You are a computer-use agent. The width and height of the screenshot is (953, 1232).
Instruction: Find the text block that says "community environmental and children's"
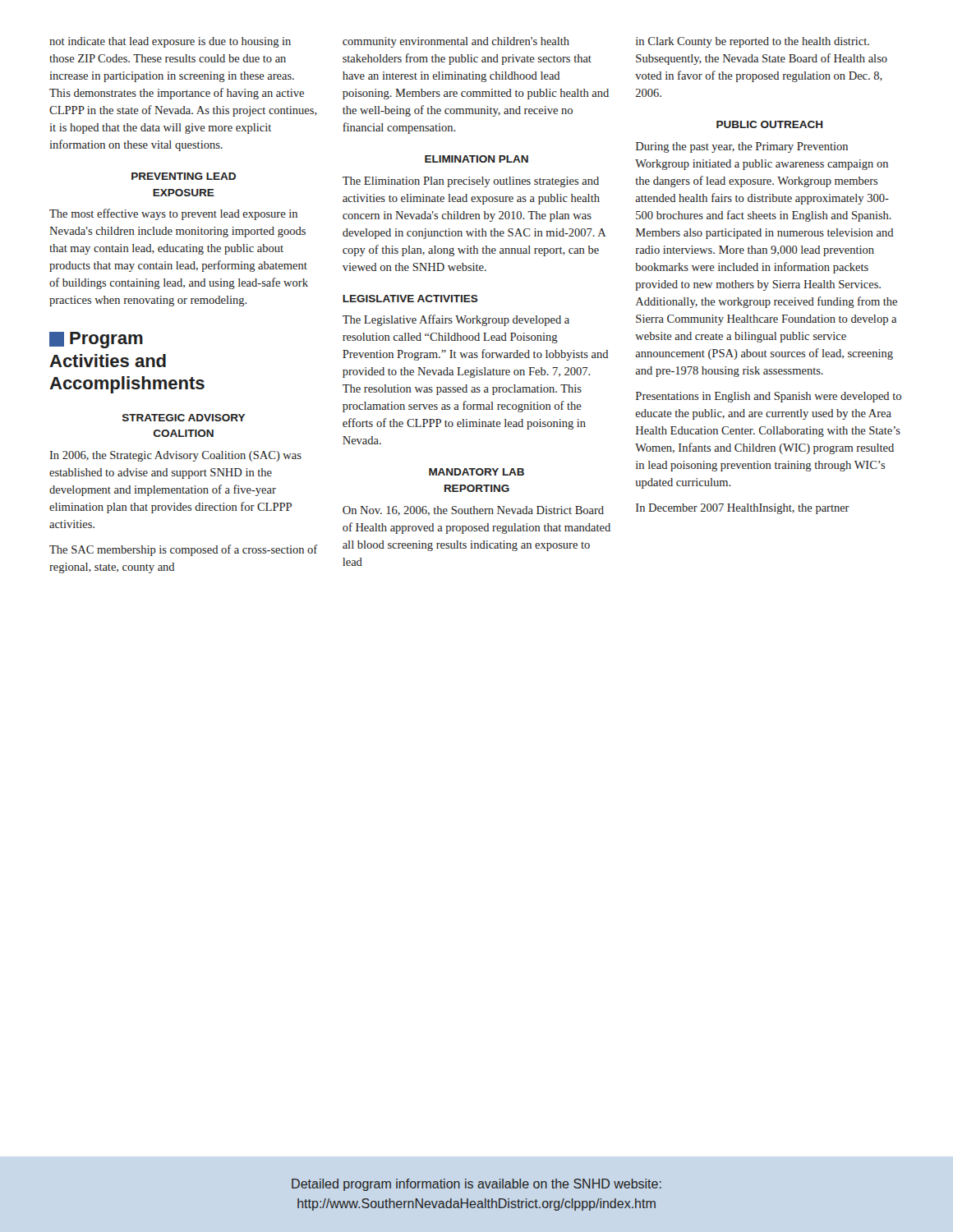coord(476,85)
